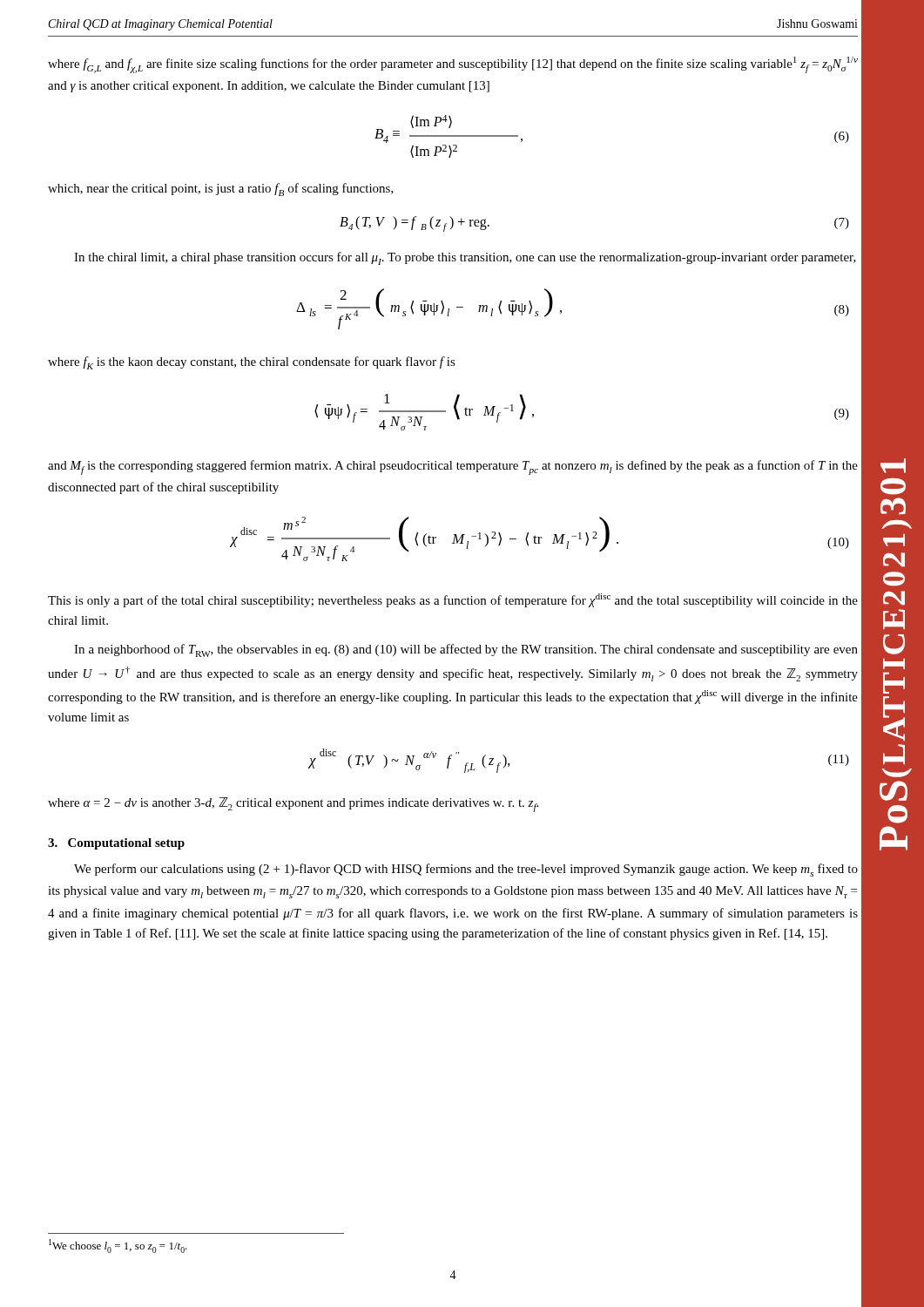The image size is (924, 1307).
Task: Locate the text "3. Computational setup"
Action: [x=116, y=843]
